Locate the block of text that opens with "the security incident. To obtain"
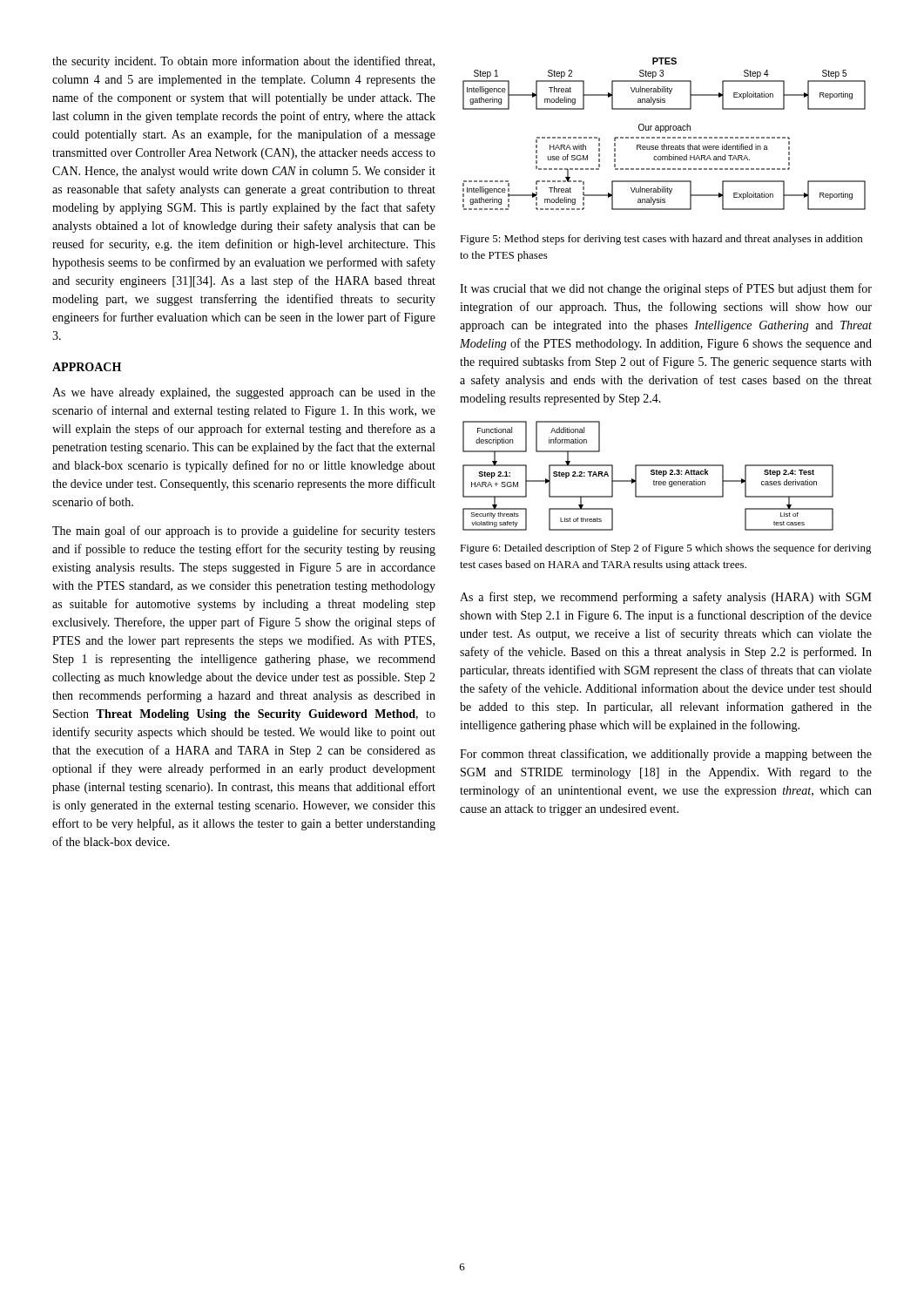The height and width of the screenshot is (1307, 924). pyautogui.click(x=244, y=199)
